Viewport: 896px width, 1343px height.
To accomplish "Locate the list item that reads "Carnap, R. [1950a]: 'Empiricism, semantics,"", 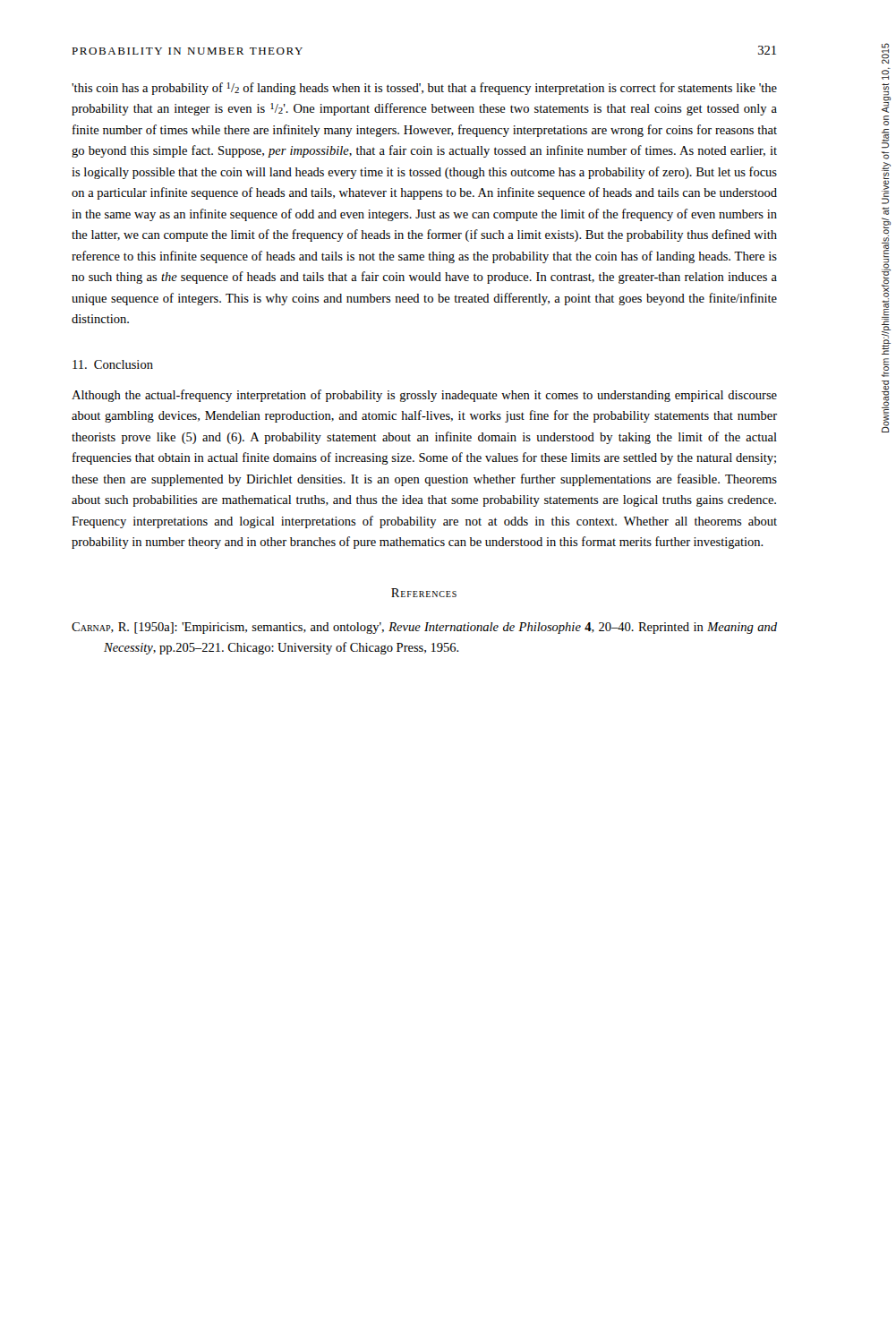I will 424,637.
